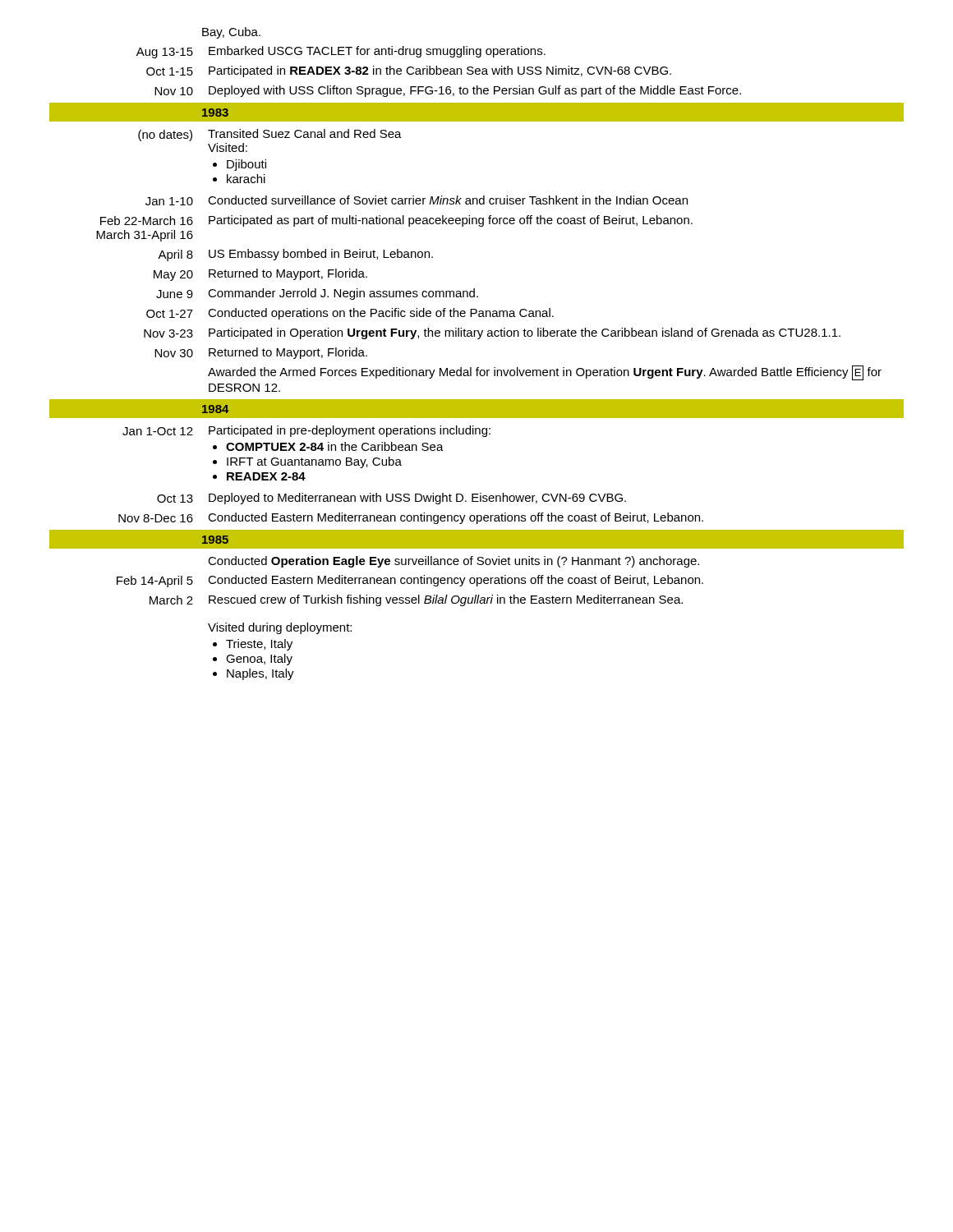
Task: Find the list item containing "Nov 30 Returned to Mayport, Florida."
Action: click(x=261, y=353)
